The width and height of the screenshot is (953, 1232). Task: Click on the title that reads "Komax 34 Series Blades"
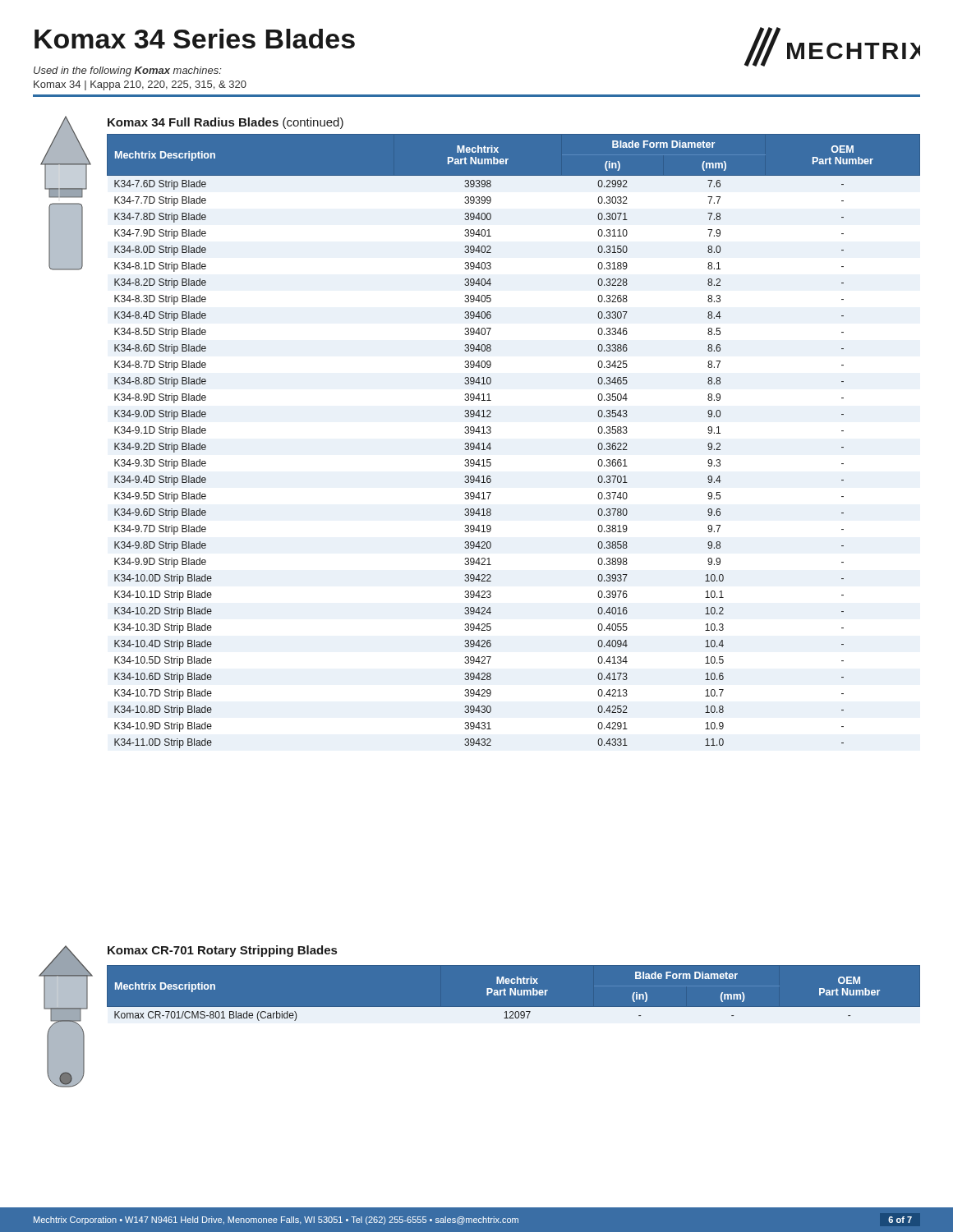pos(194,39)
